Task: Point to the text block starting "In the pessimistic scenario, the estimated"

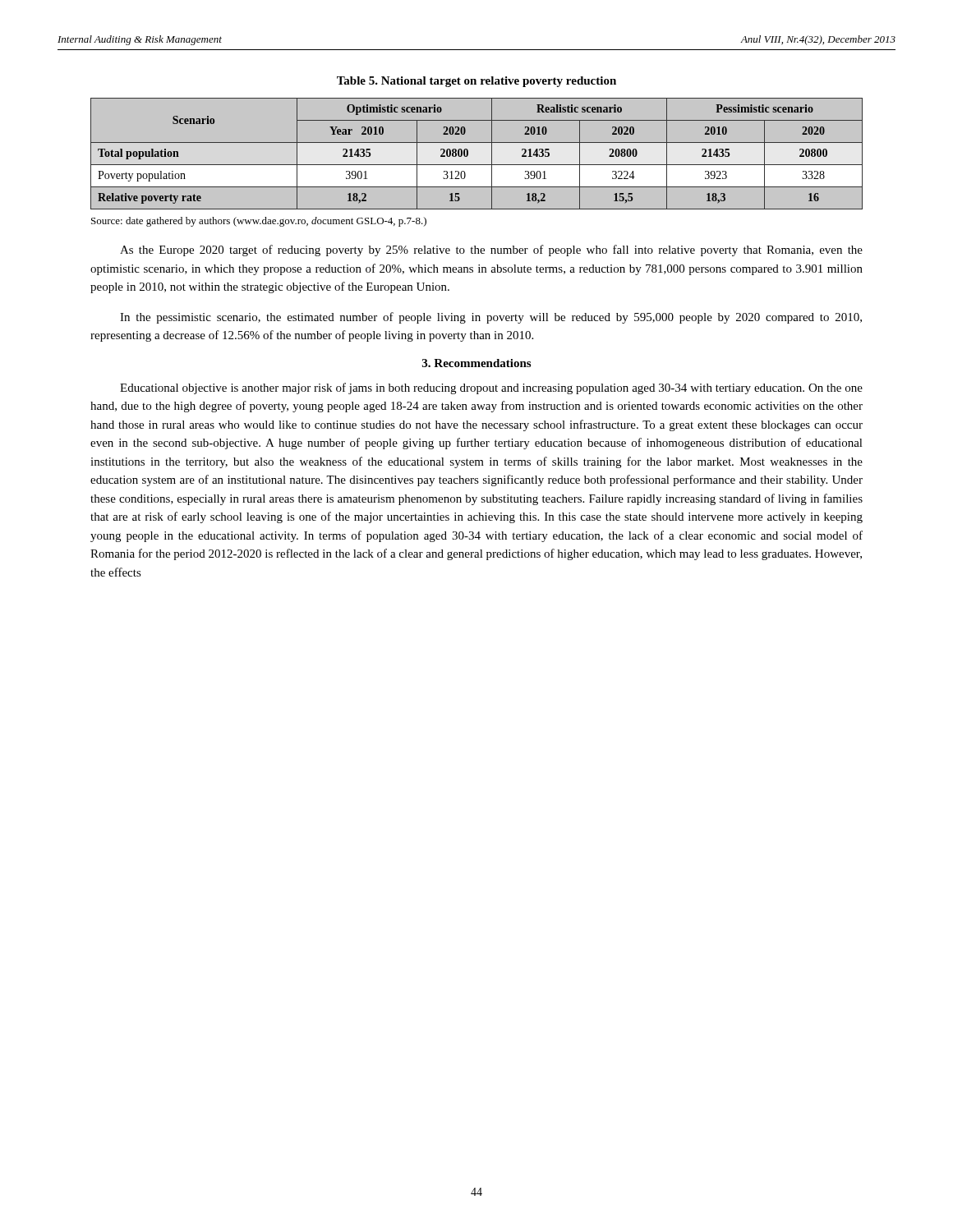Action: 476,326
